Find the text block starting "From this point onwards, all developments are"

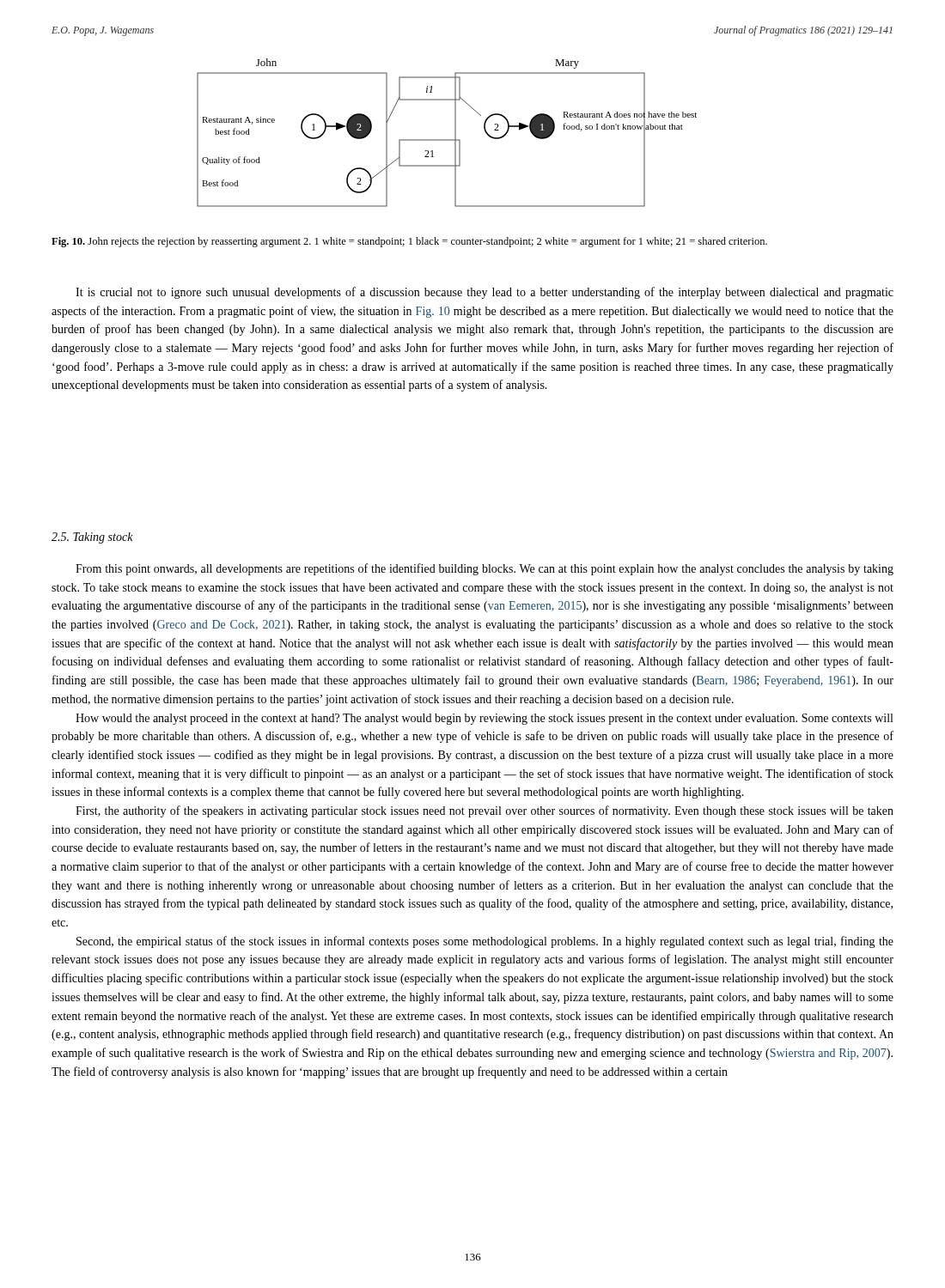(472, 821)
